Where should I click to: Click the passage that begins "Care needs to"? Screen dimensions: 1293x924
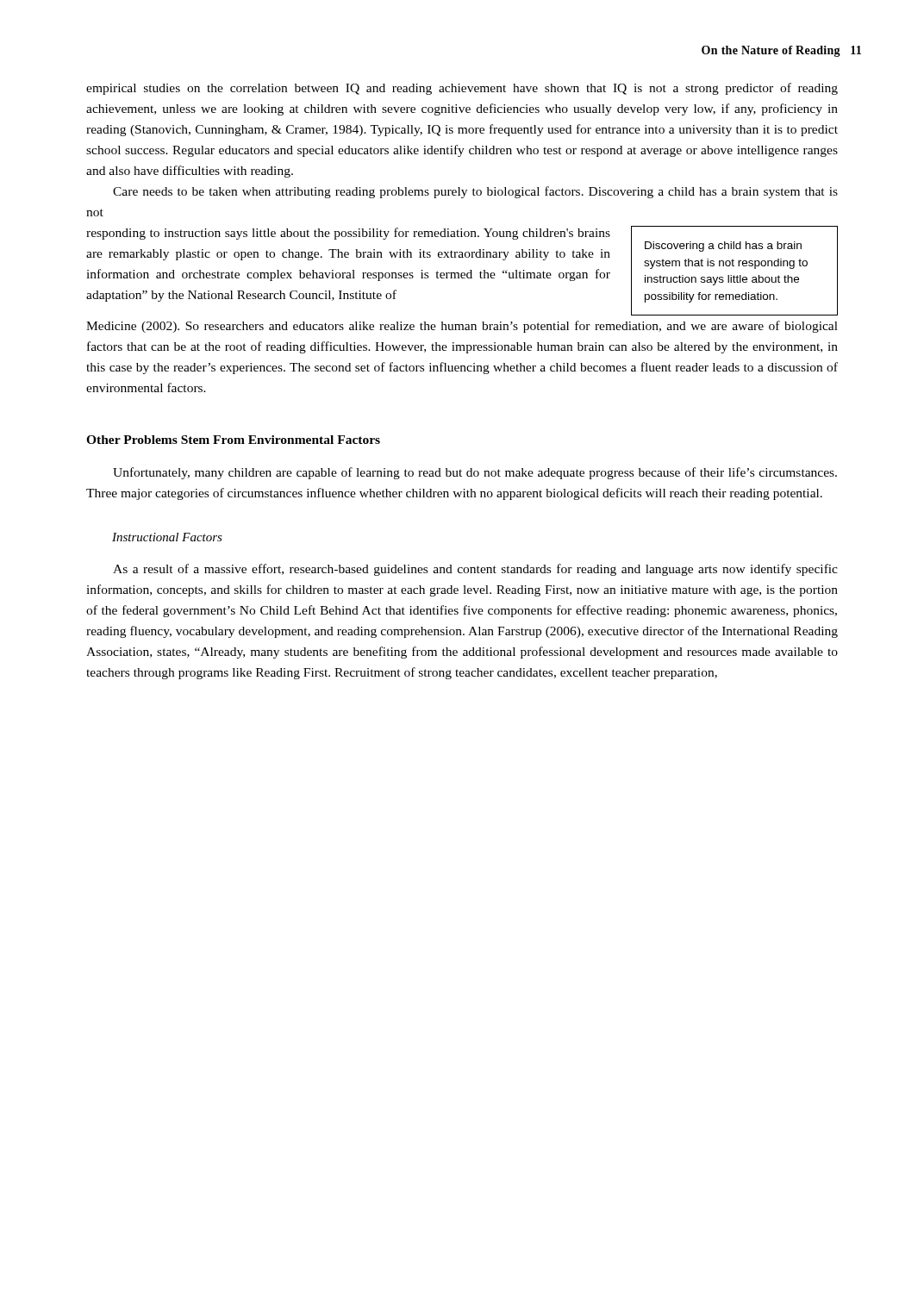point(475,192)
